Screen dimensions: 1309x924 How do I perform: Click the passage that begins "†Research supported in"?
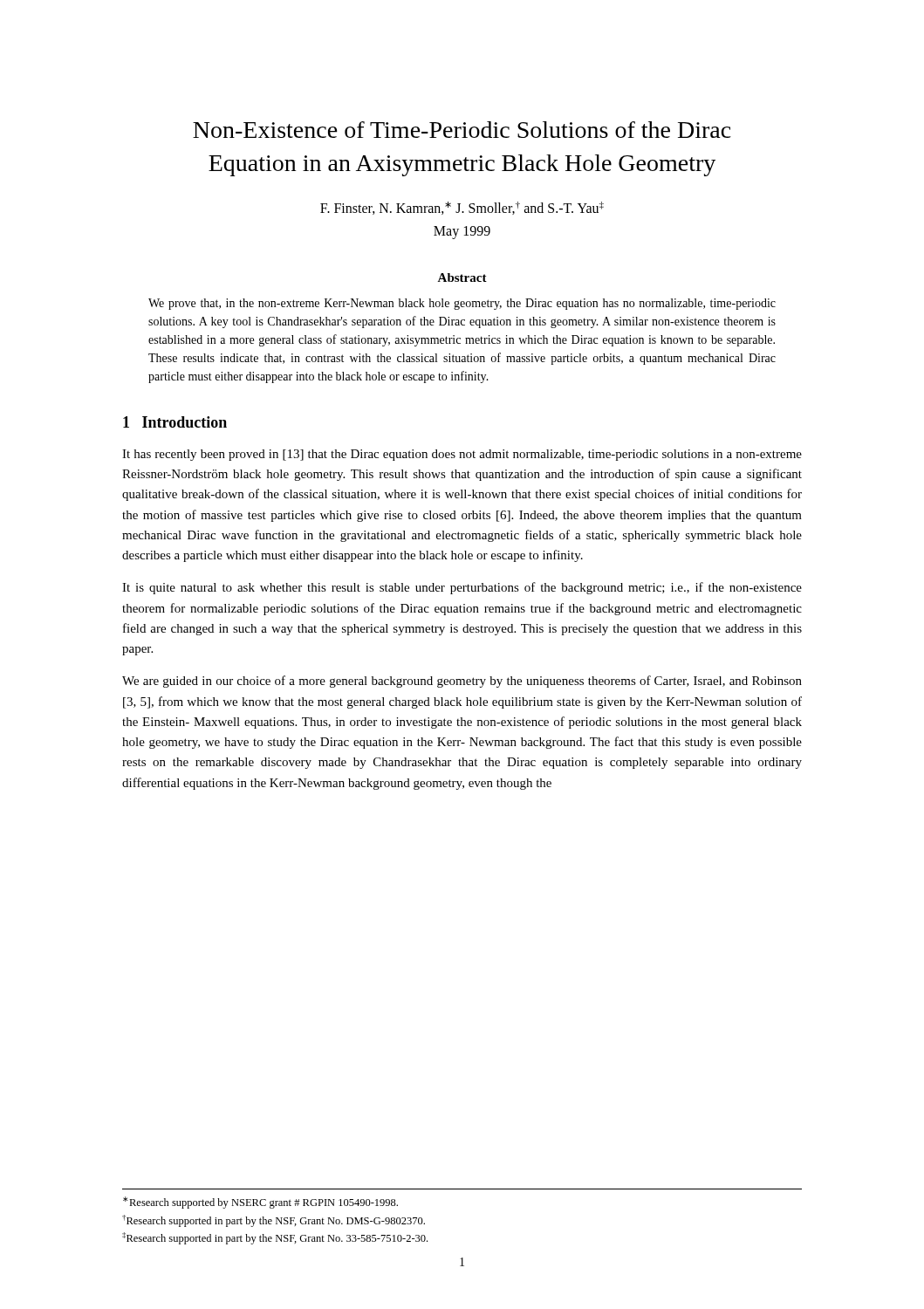[x=274, y=1220]
